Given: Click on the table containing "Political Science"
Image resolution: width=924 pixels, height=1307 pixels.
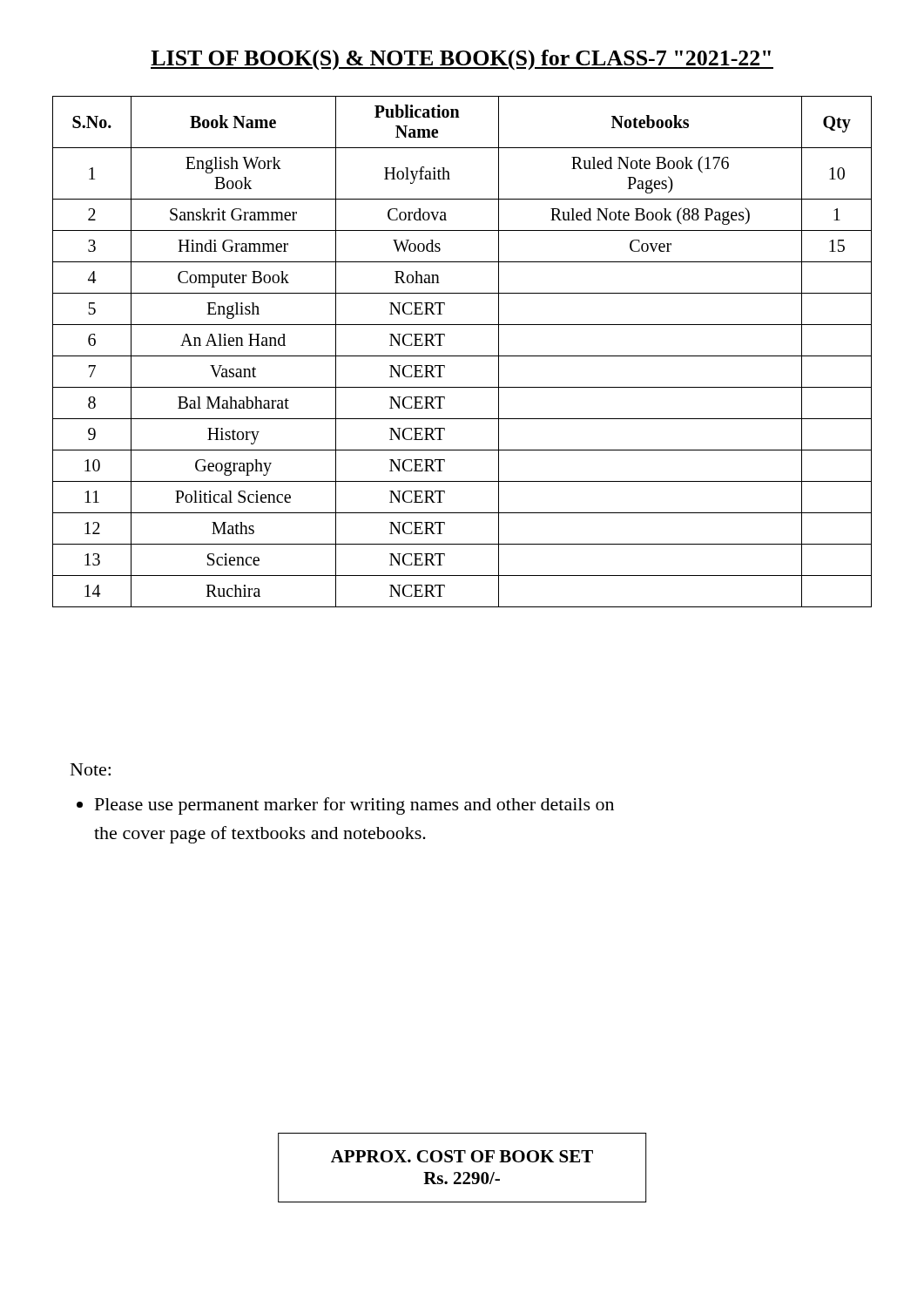Looking at the screenshot, I should click(462, 352).
